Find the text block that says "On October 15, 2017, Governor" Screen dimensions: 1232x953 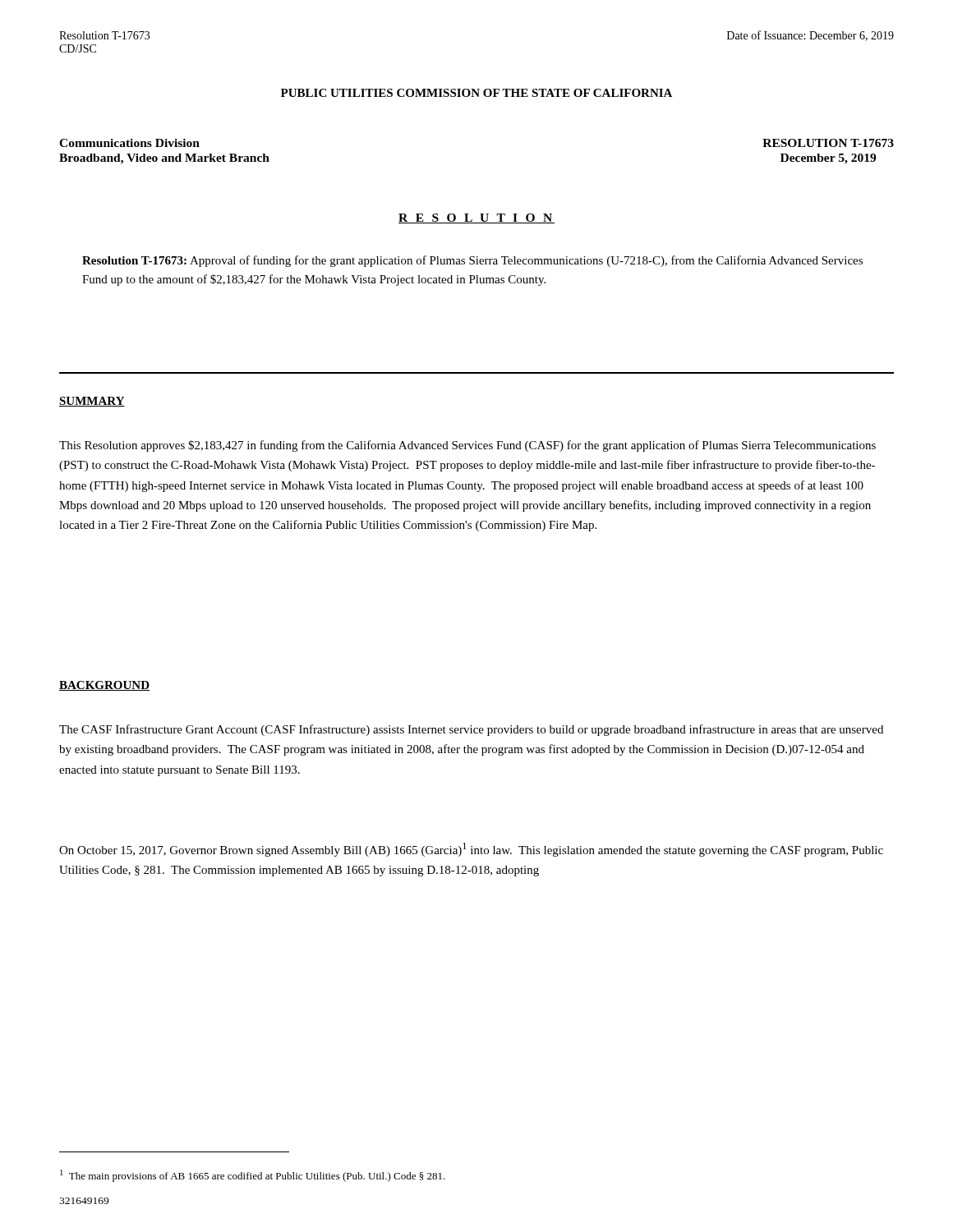pos(471,858)
